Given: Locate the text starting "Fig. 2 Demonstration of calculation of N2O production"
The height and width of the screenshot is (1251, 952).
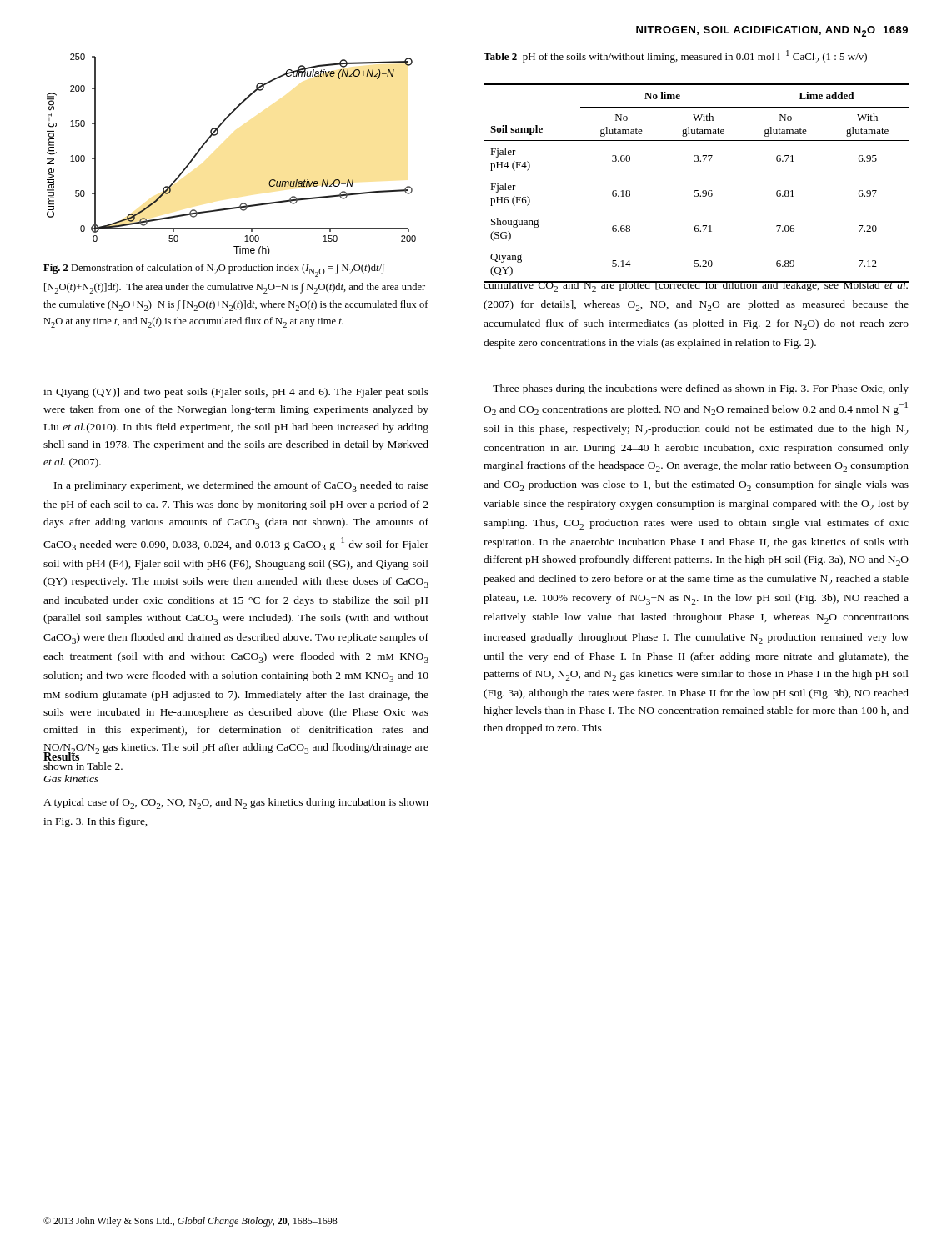Looking at the screenshot, I should pos(236,296).
